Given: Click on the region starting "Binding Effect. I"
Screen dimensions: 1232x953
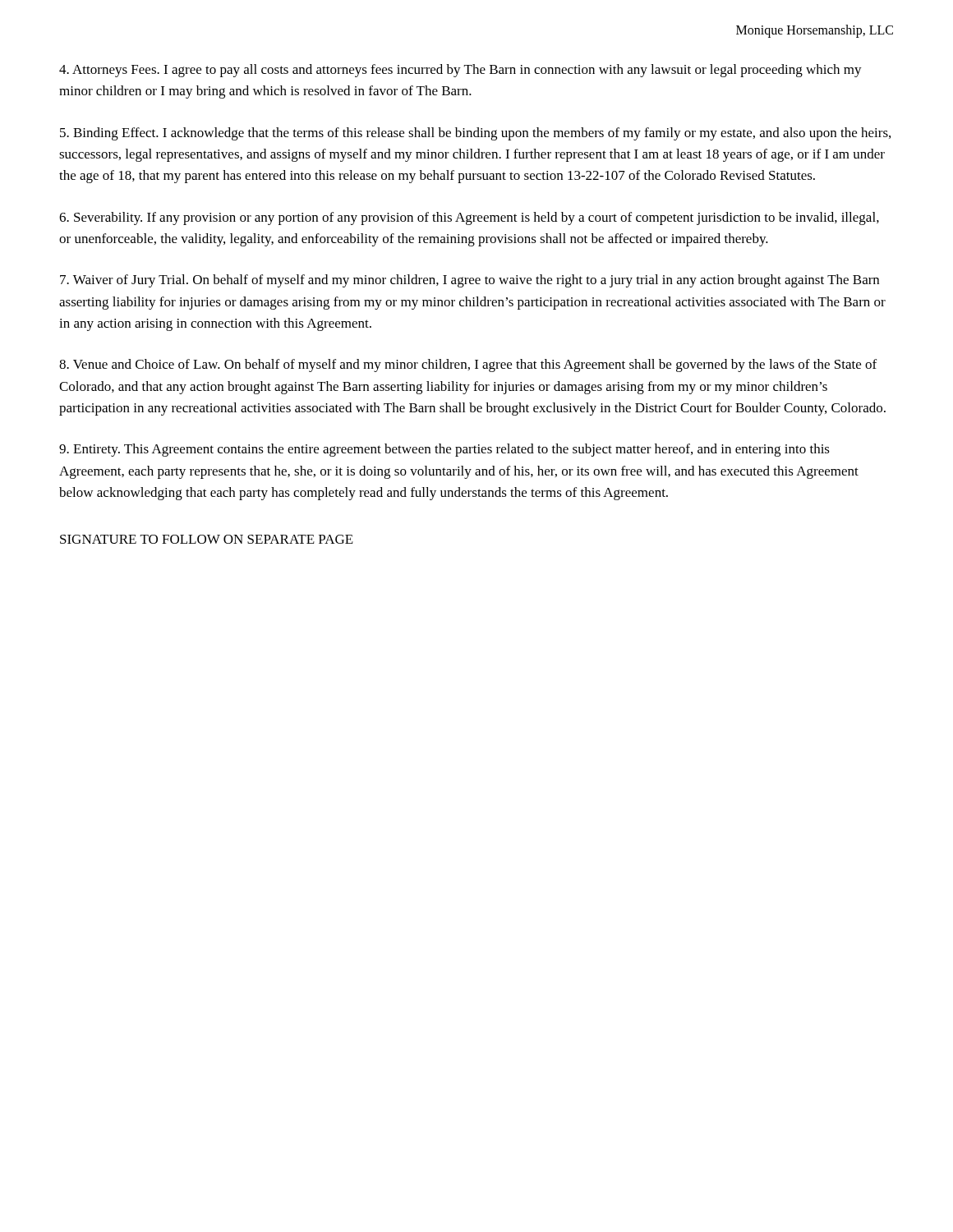Looking at the screenshot, I should (475, 154).
